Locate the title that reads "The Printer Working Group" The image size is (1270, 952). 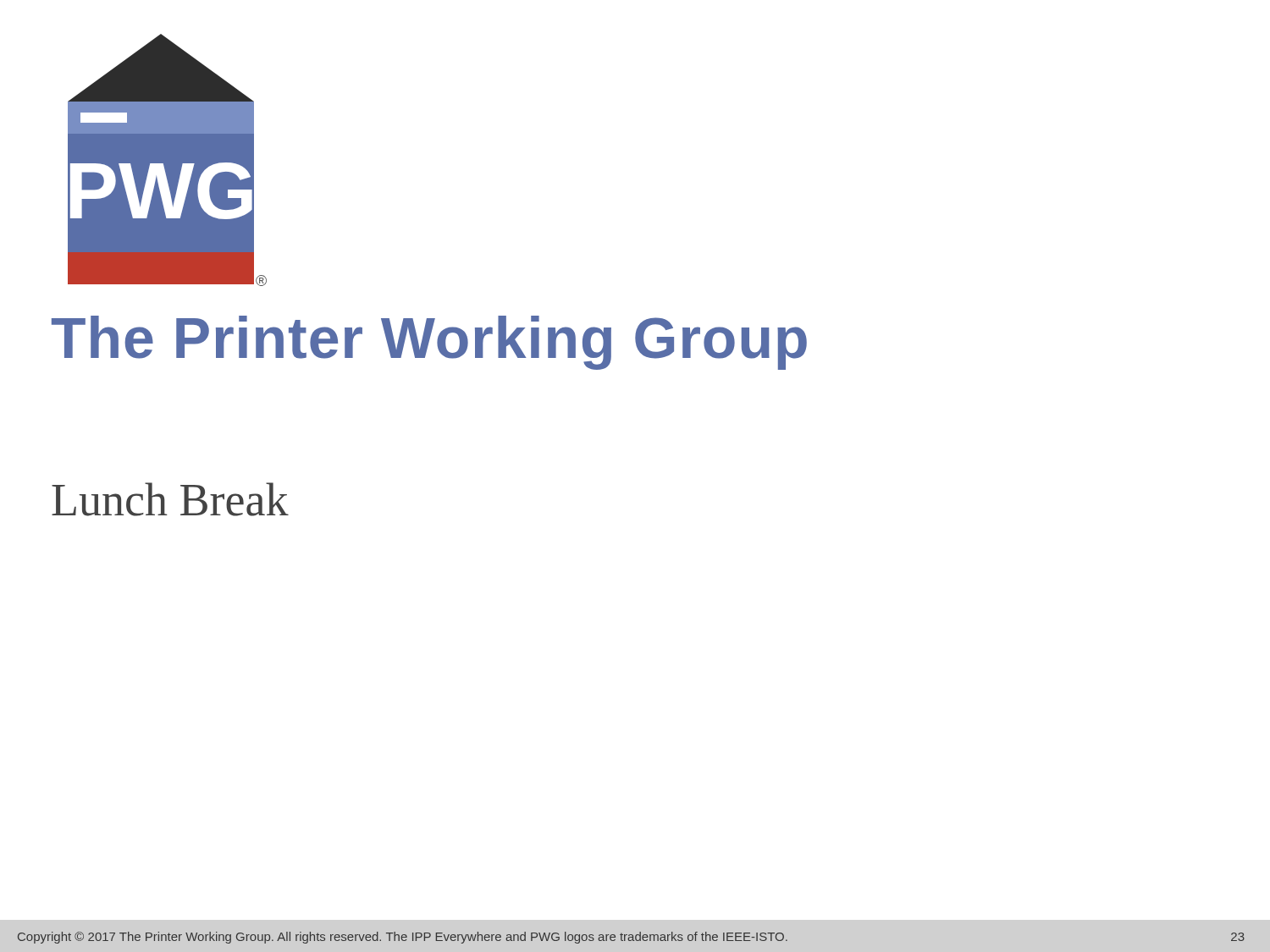pos(430,338)
